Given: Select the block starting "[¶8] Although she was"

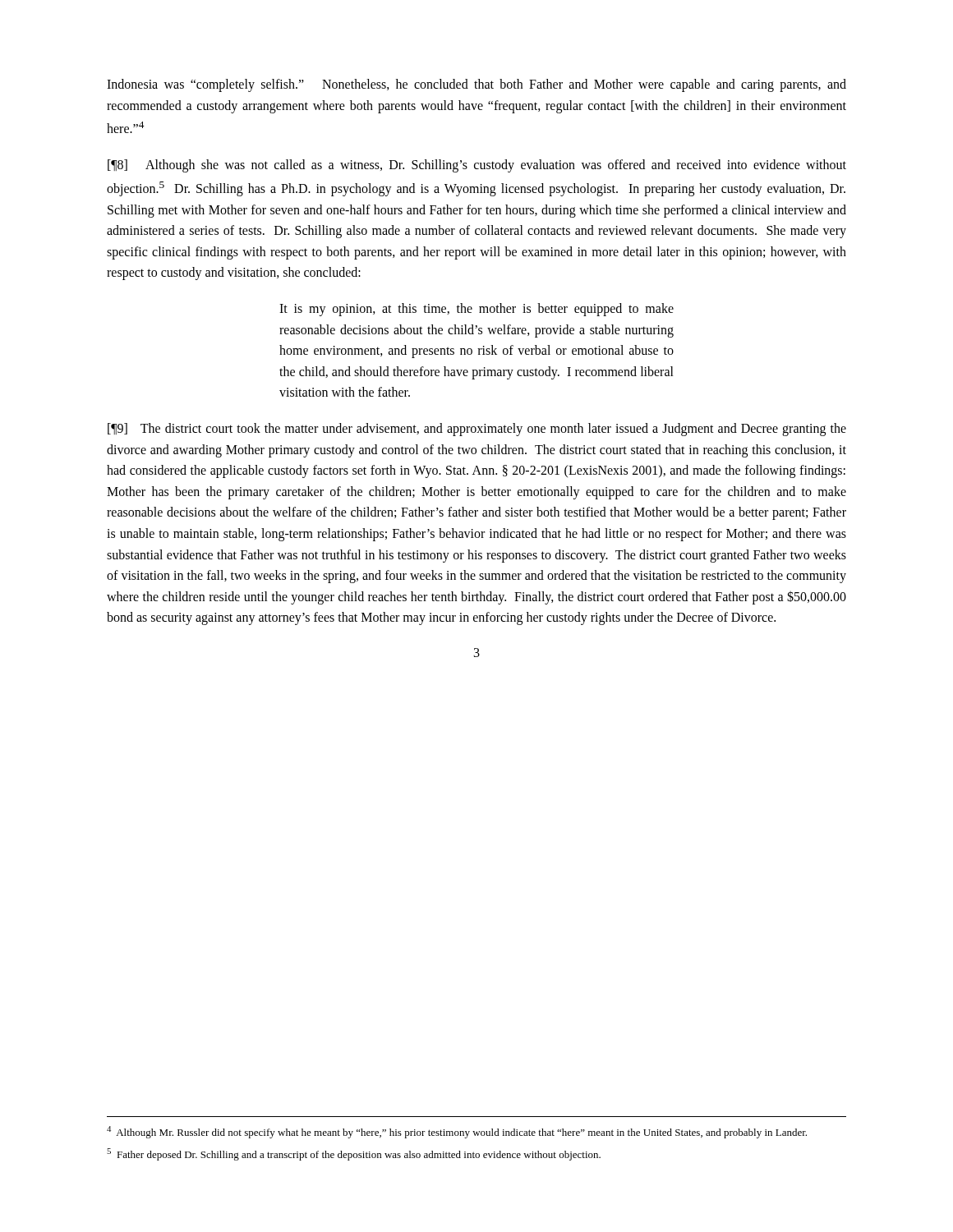Looking at the screenshot, I should (x=476, y=219).
